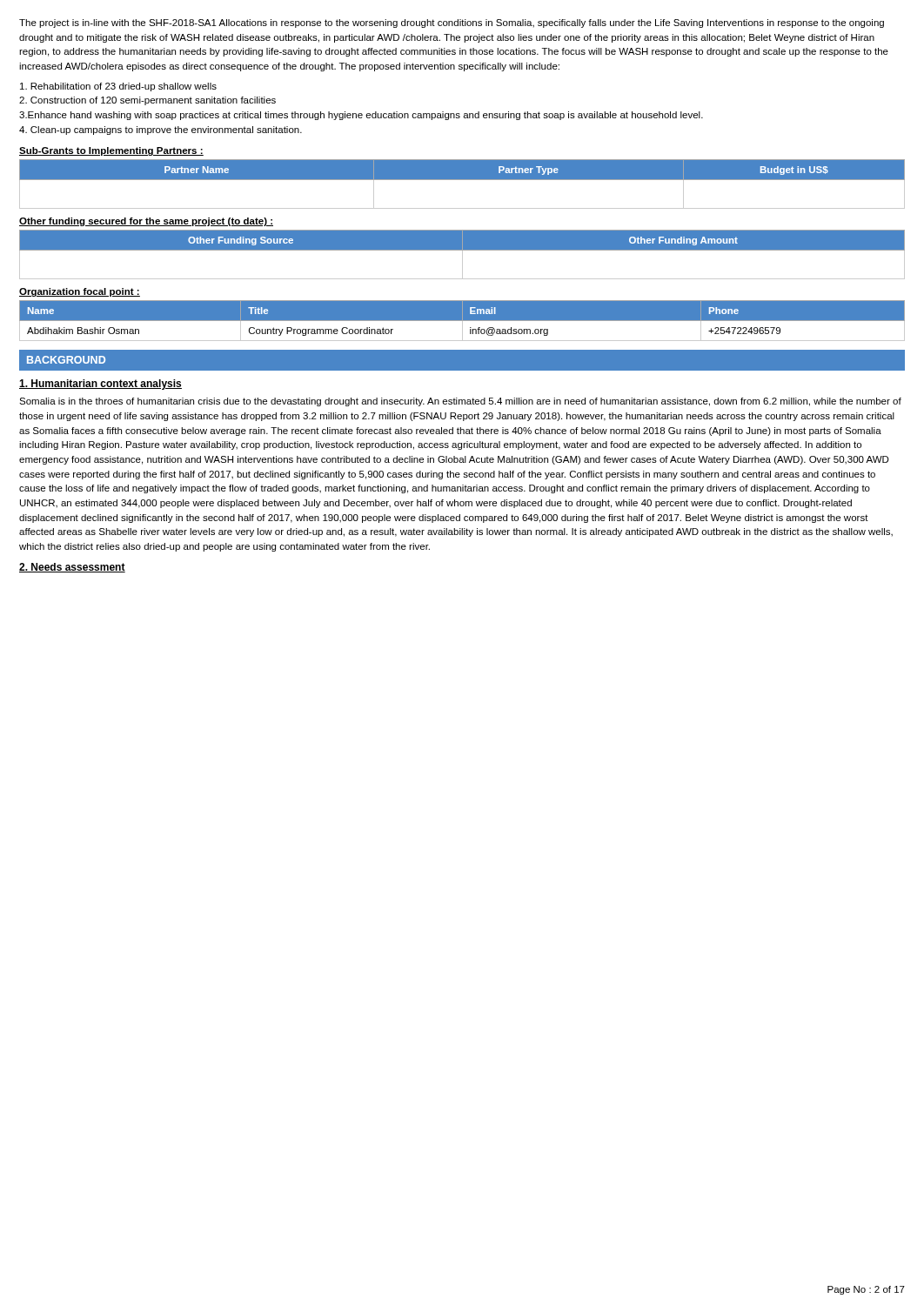Screen dimensions: 1305x924
Task: Locate the text block containing "The project is in-line with"
Action: 454,44
